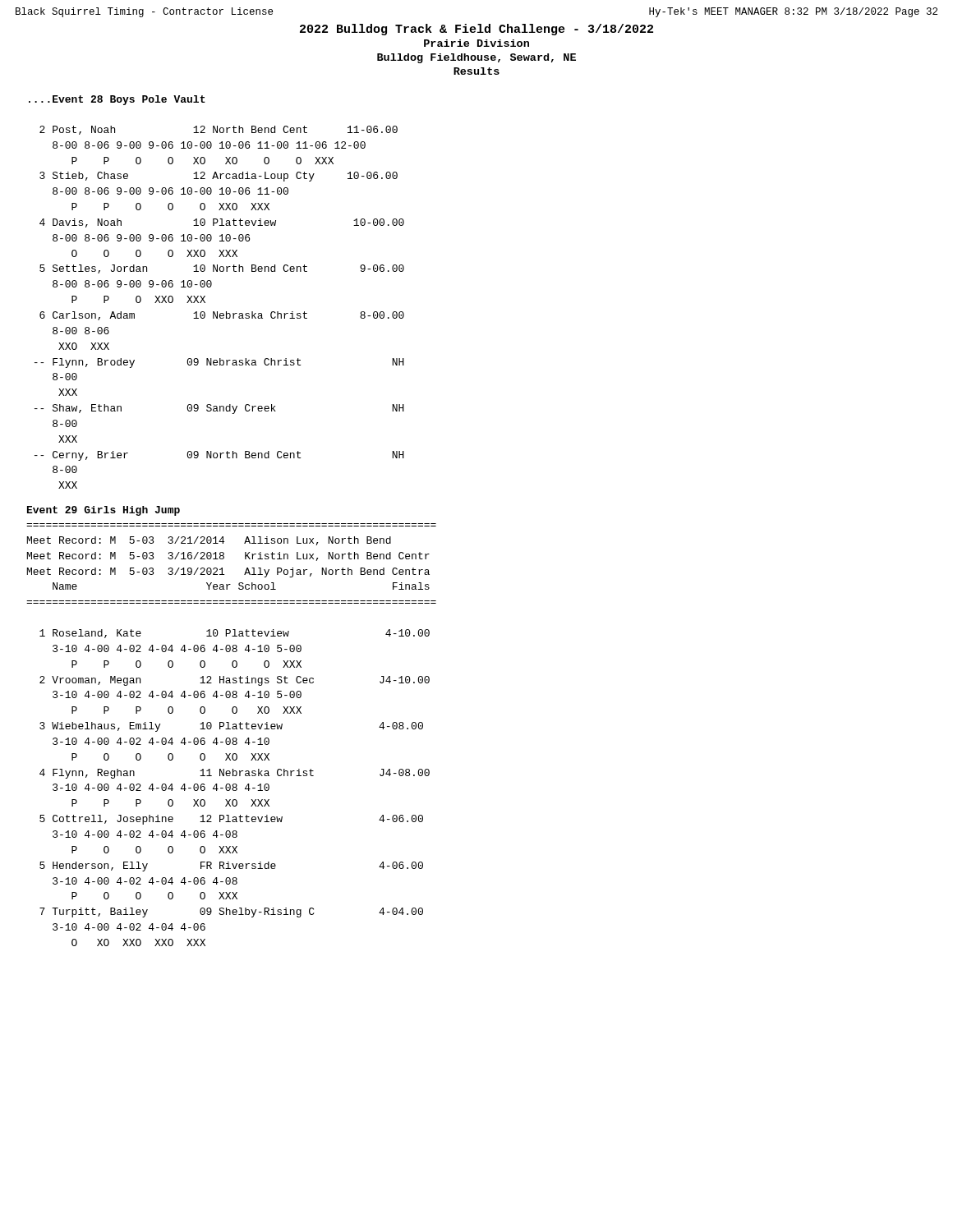
Task: Find the title with the text "Bulldog Fieldhouse, Seward, NE"
Action: point(476,58)
